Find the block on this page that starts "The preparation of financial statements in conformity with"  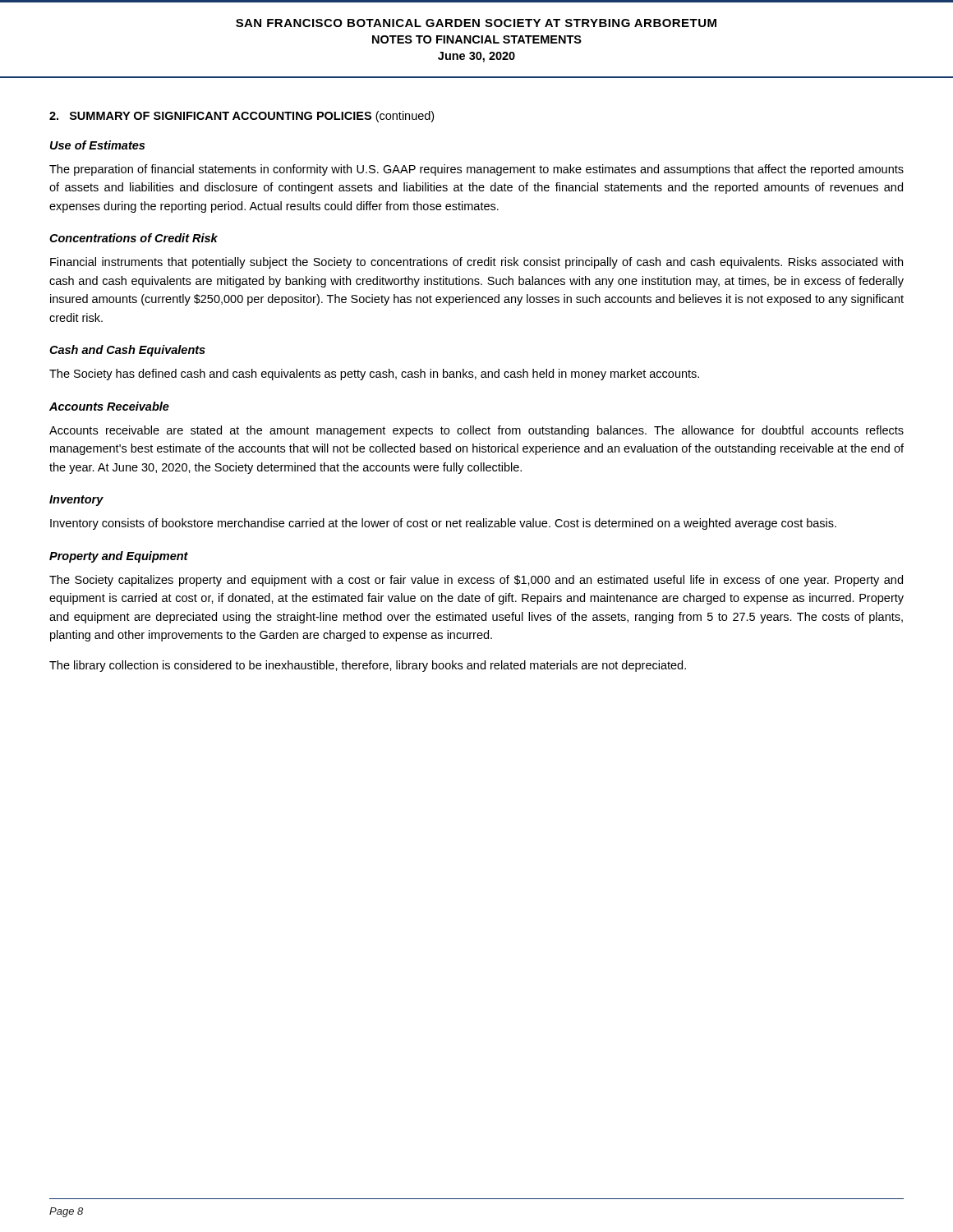[476, 188]
